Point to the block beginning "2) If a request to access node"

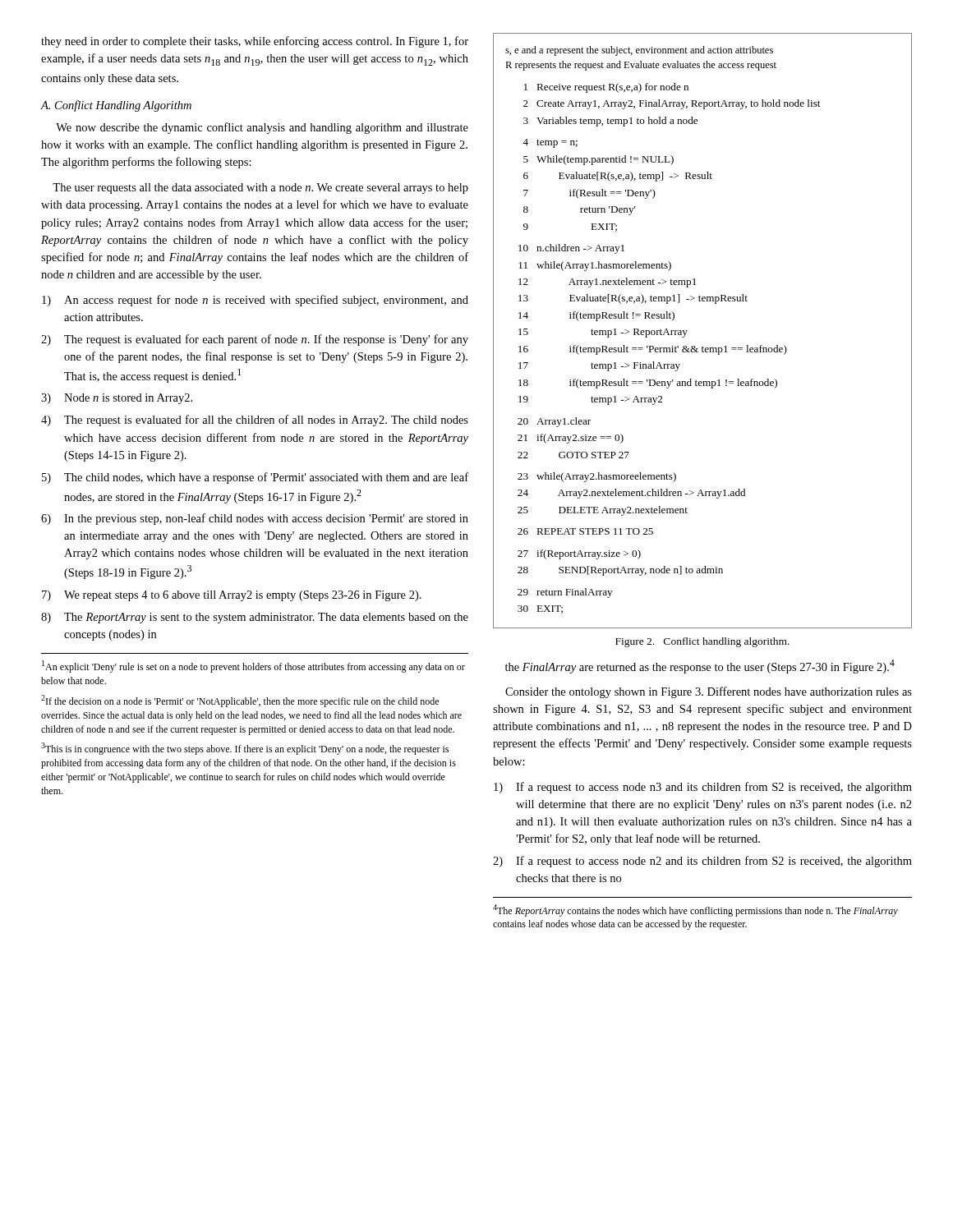pos(702,869)
